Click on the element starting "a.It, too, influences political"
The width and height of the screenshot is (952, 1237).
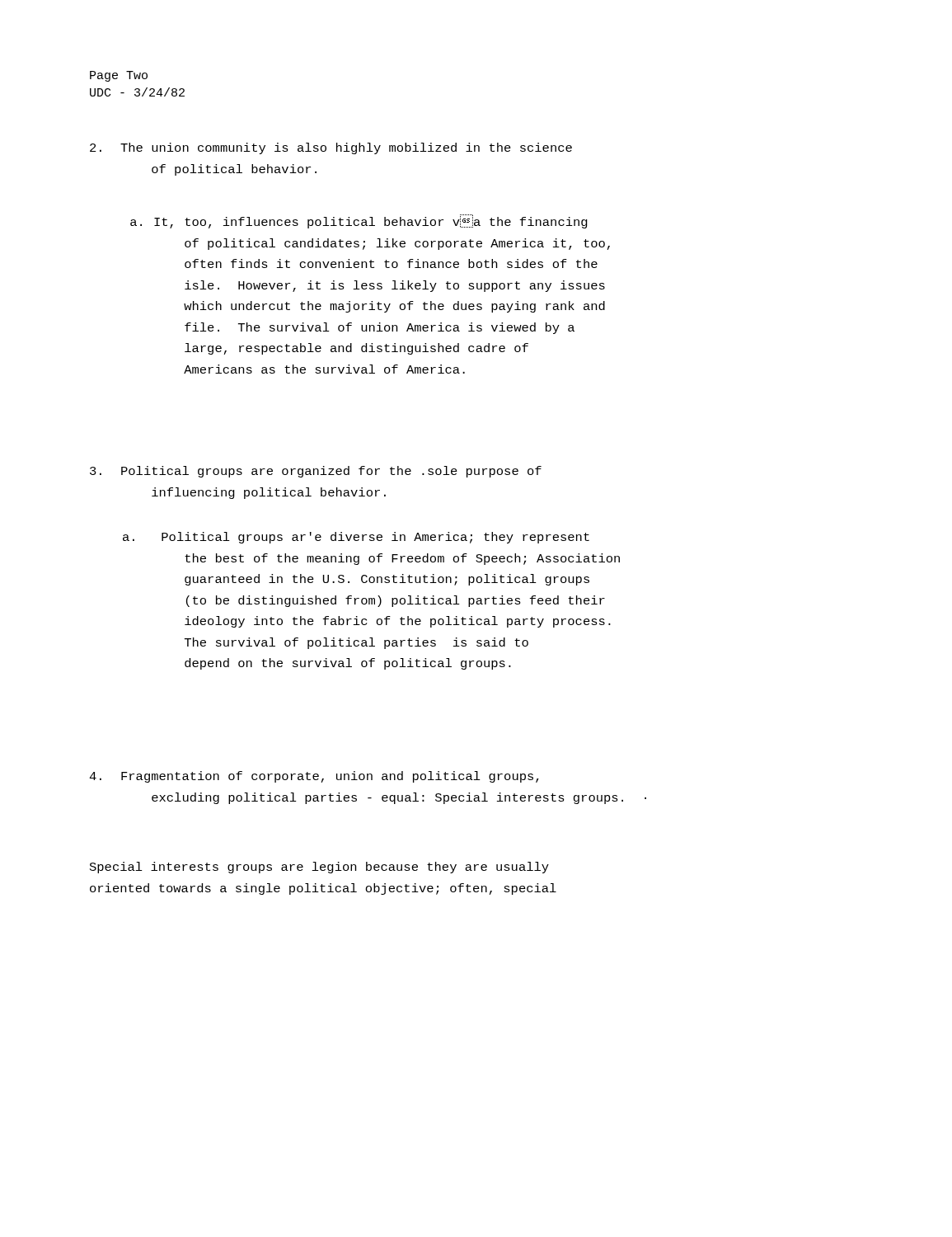[x=476, y=297]
